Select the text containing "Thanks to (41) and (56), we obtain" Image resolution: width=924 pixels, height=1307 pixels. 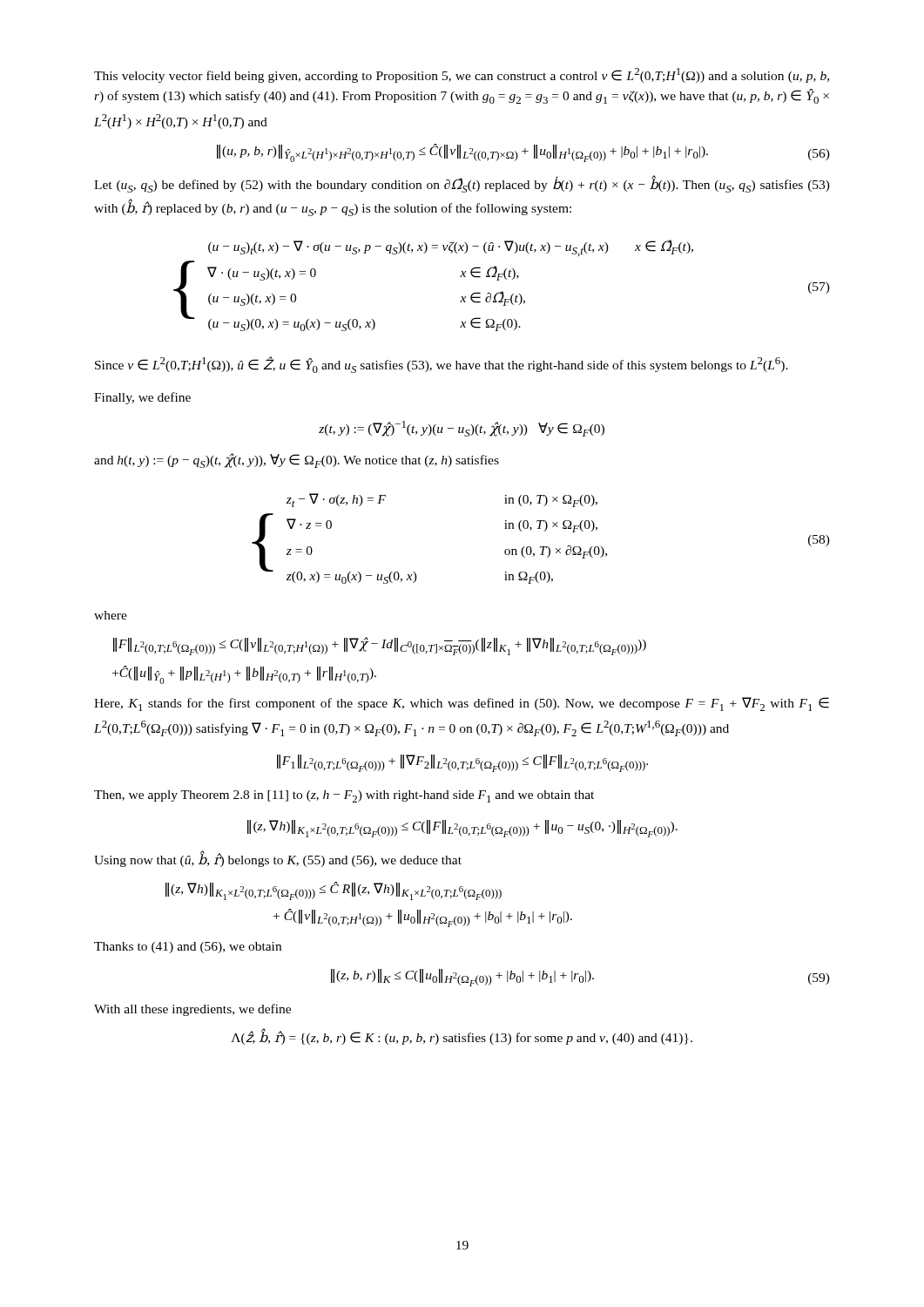(x=188, y=948)
